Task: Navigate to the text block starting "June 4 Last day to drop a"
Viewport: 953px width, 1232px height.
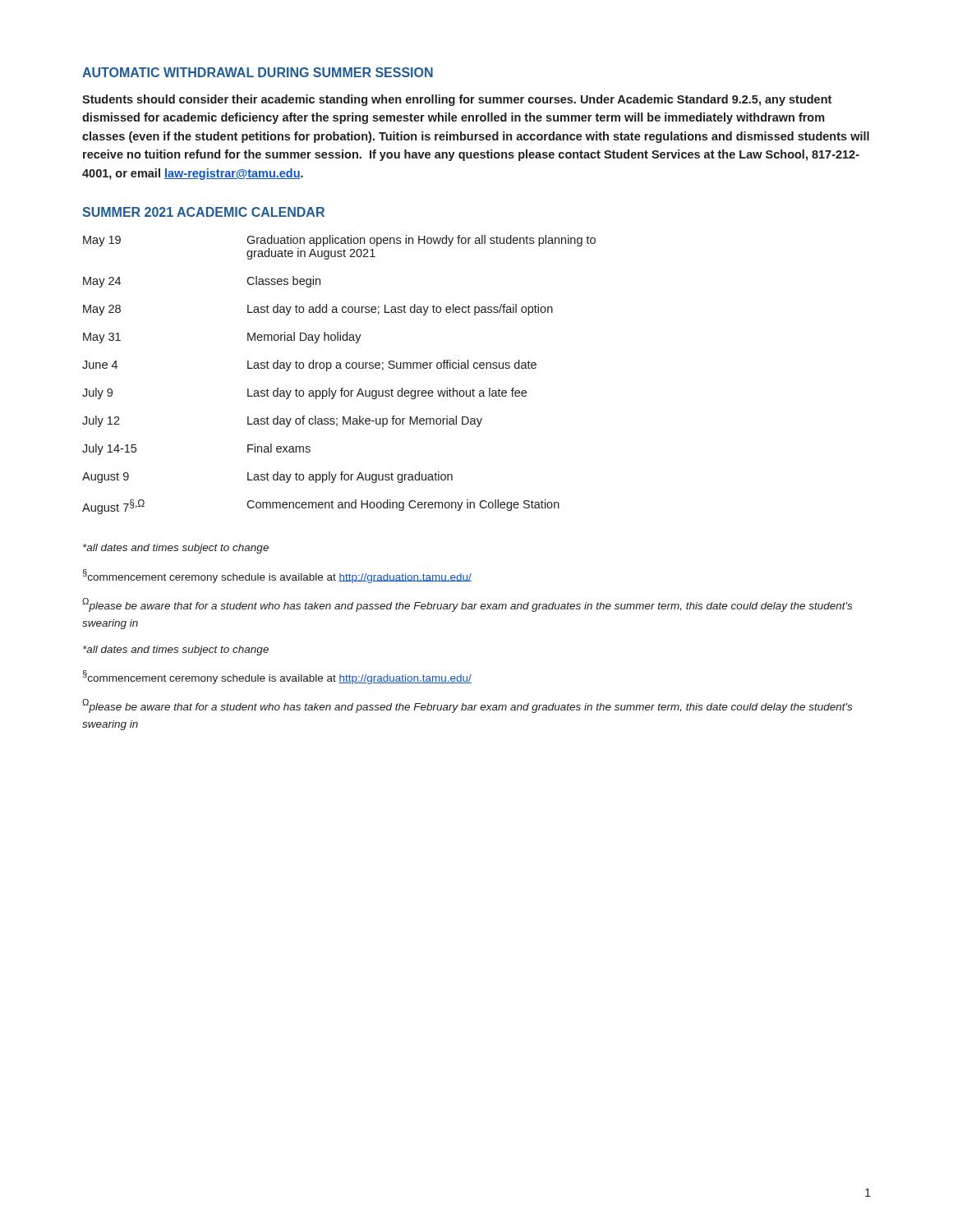Action: [x=476, y=365]
